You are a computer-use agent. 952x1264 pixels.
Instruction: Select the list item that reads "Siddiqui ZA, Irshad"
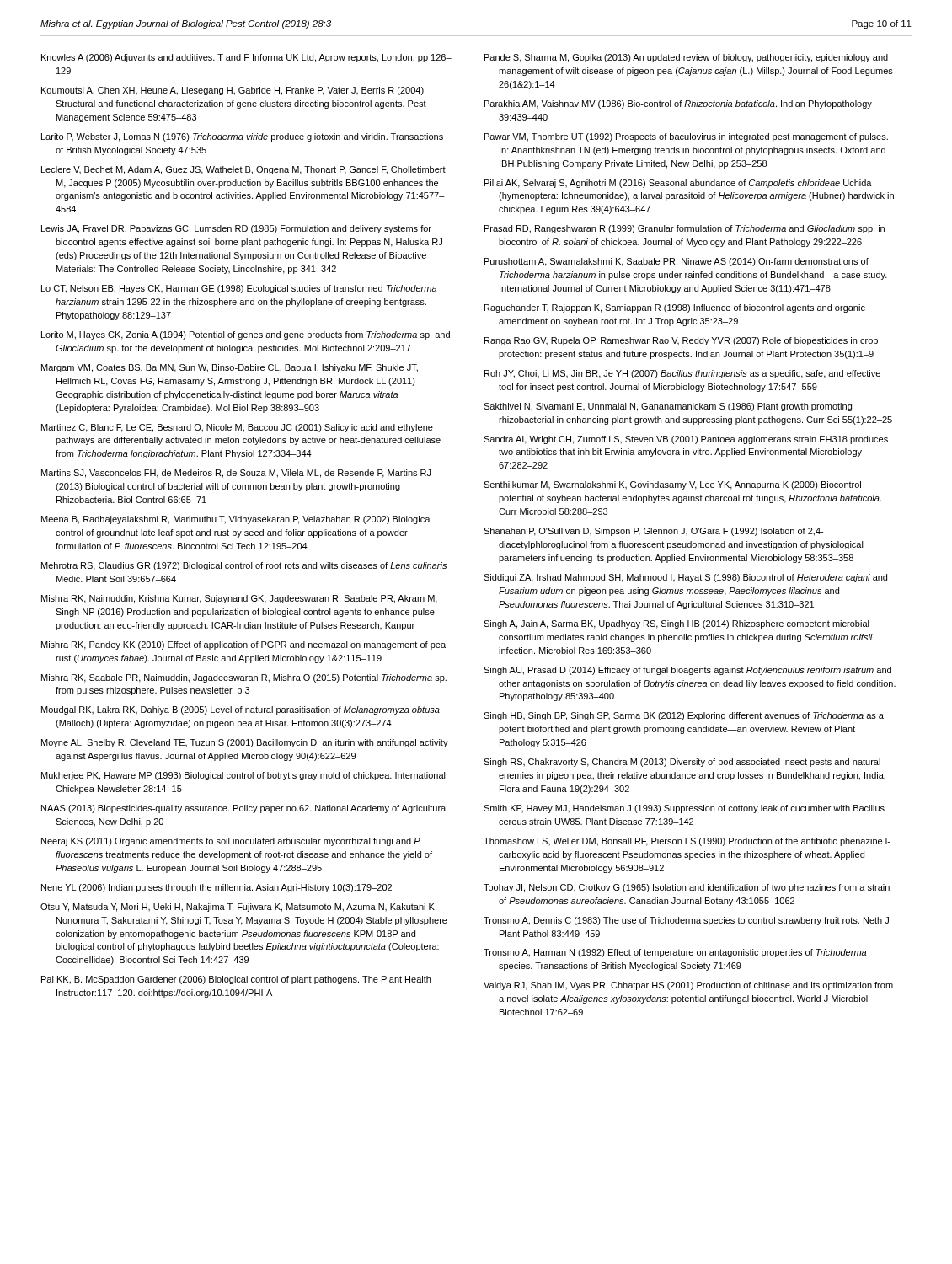coord(686,591)
